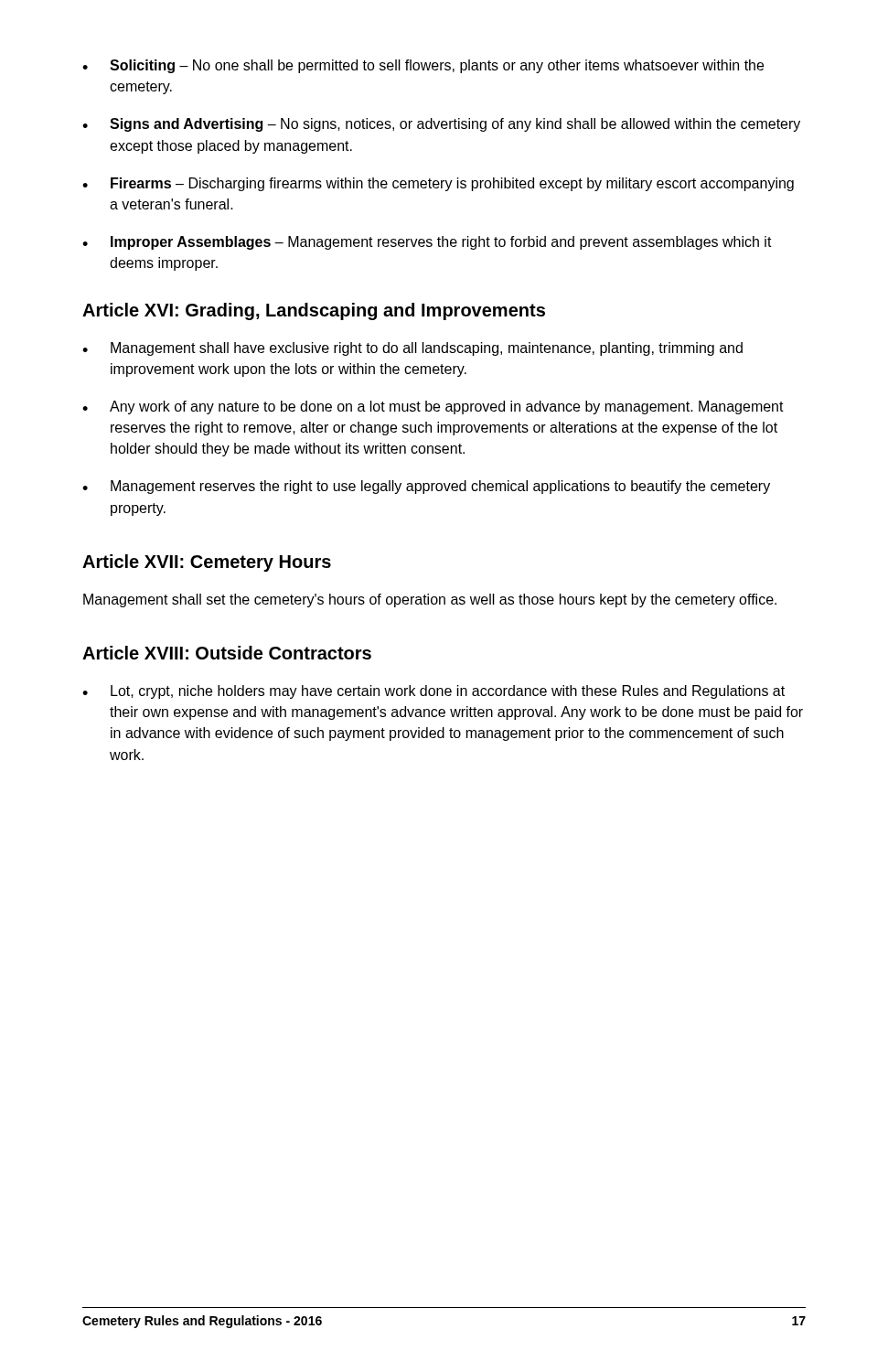Image resolution: width=888 pixels, height=1372 pixels.
Task: Select the list item containing "• Management reserves the"
Action: [x=444, y=497]
